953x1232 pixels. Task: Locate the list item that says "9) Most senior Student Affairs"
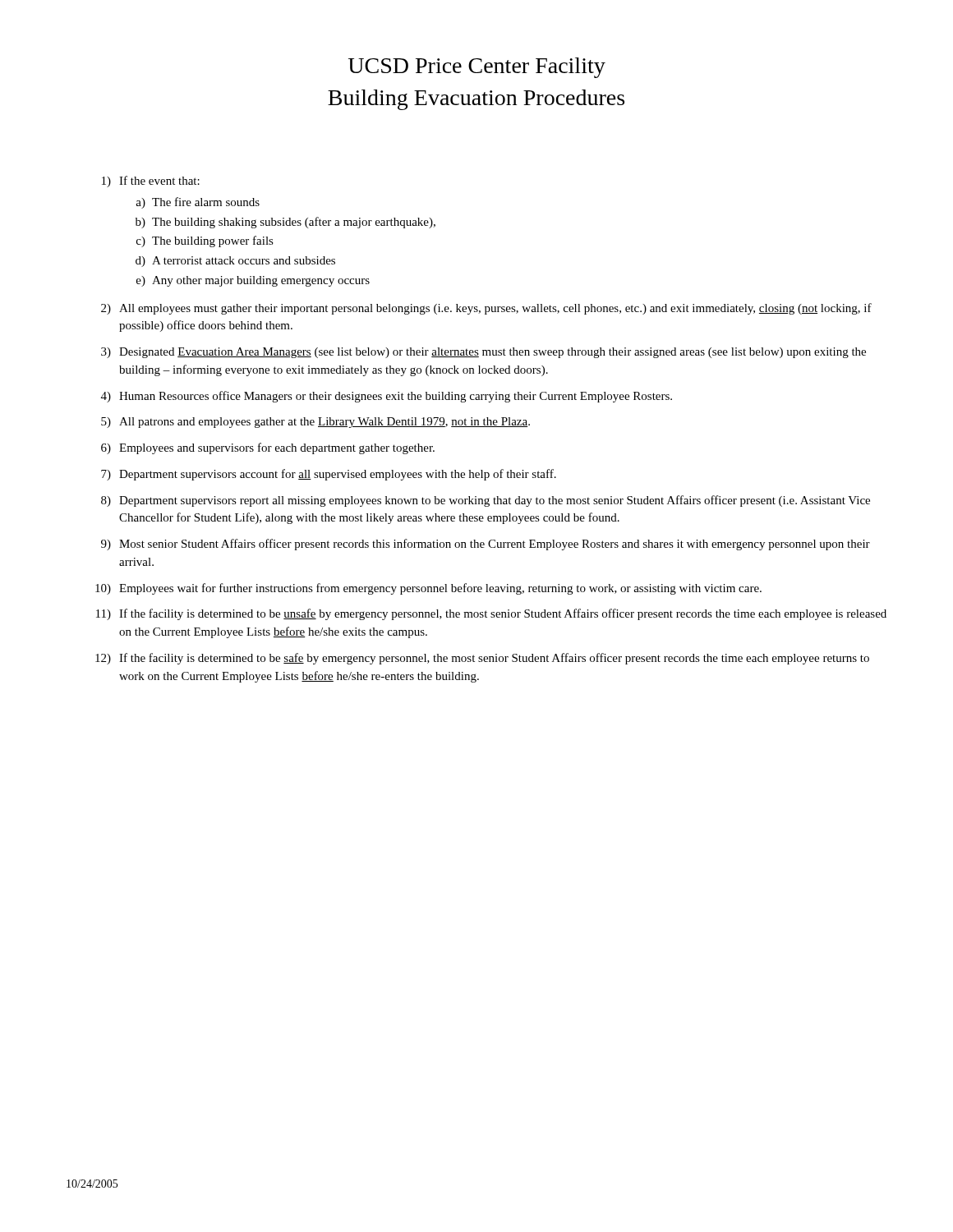coord(476,553)
